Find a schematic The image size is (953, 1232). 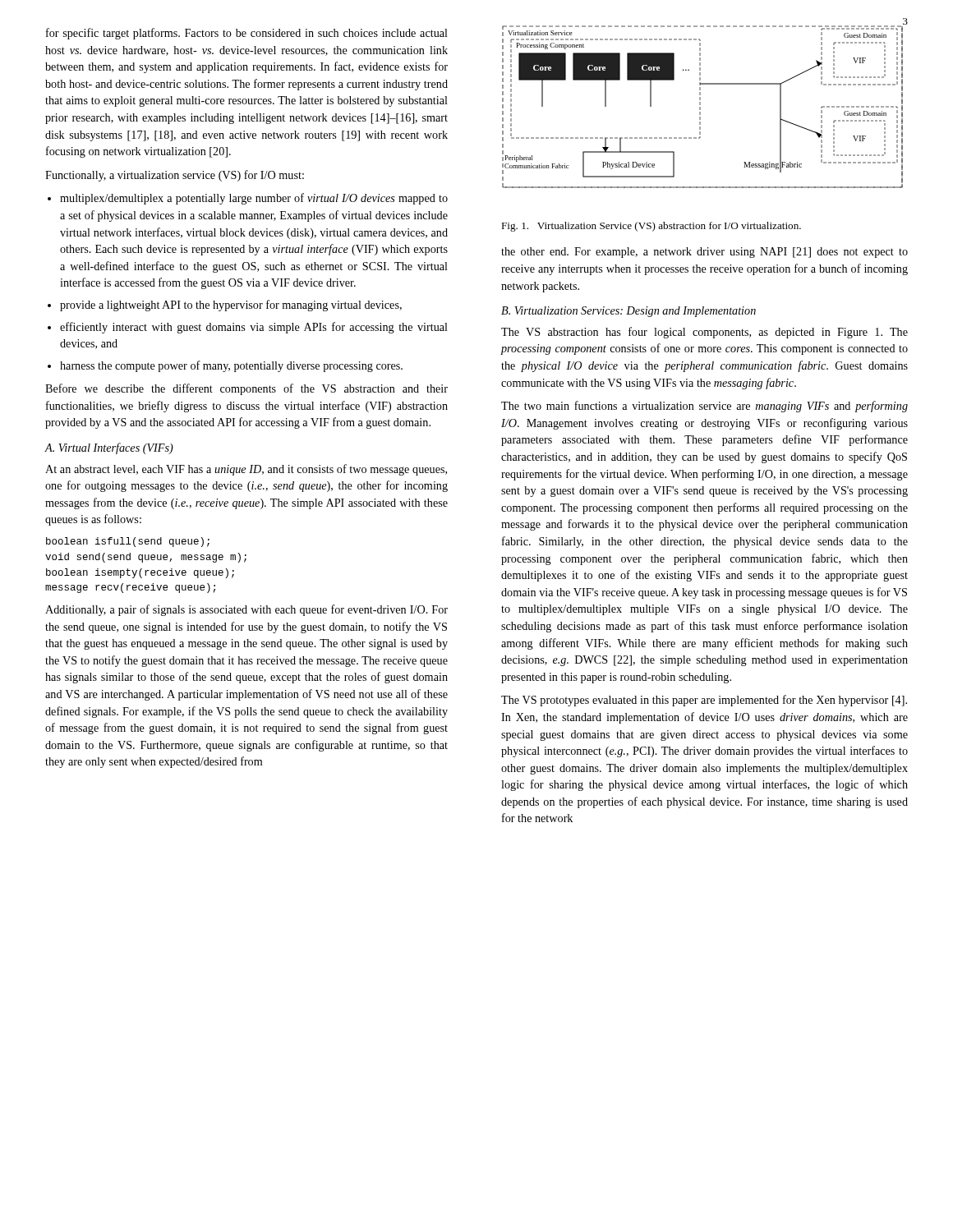click(705, 119)
